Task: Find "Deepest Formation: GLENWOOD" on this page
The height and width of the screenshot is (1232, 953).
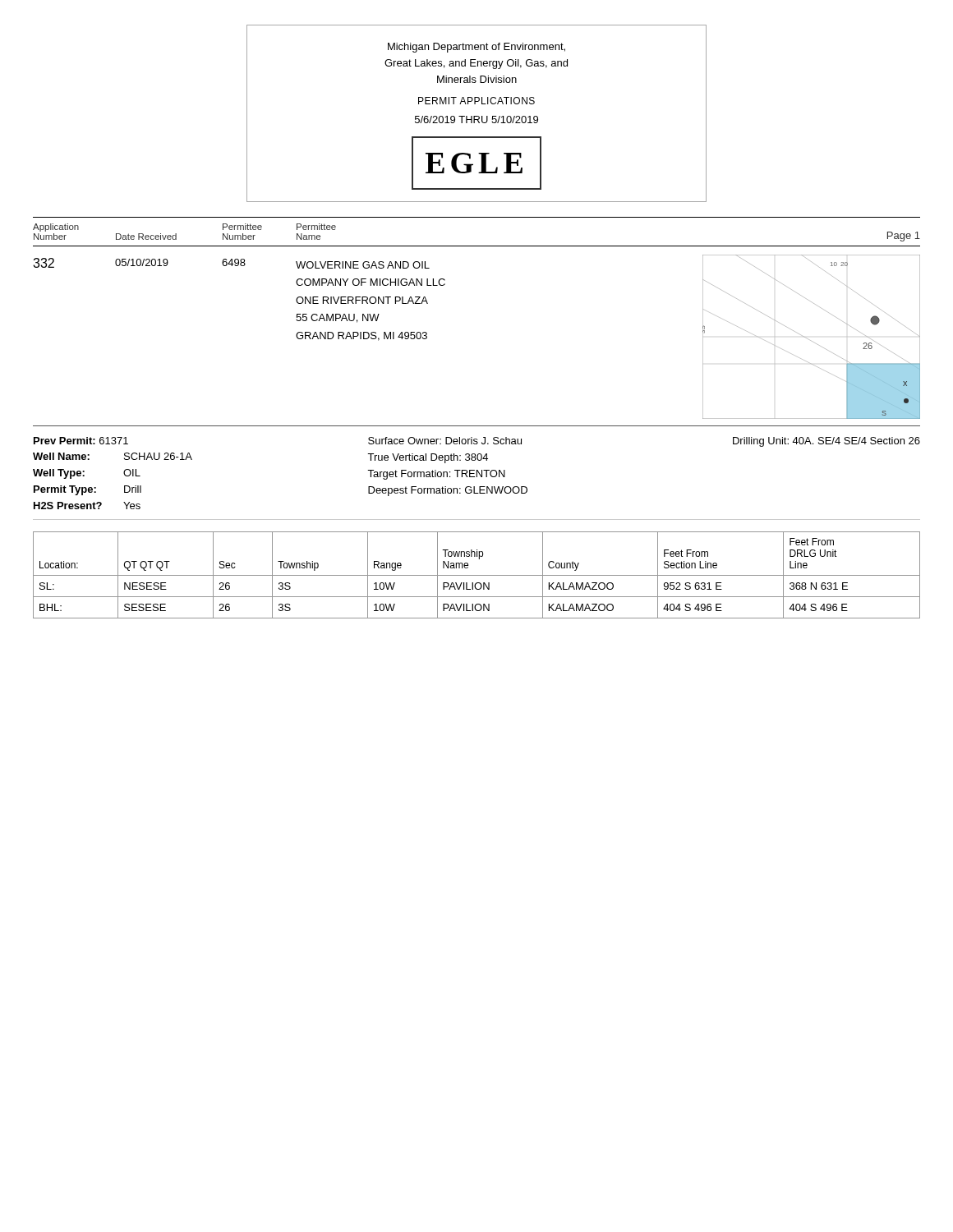Action: [448, 490]
